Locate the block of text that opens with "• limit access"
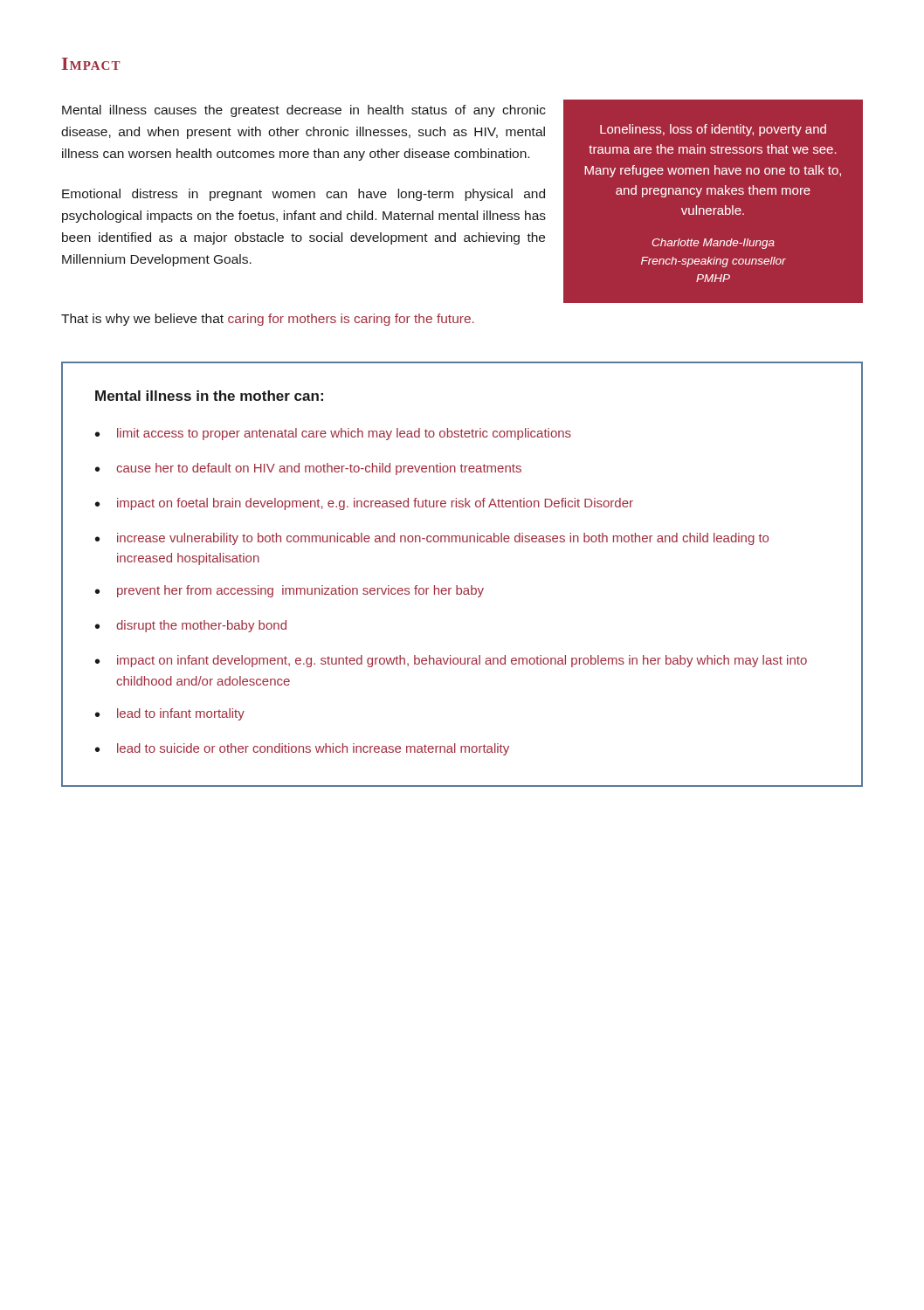This screenshot has width=924, height=1310. 462,434
